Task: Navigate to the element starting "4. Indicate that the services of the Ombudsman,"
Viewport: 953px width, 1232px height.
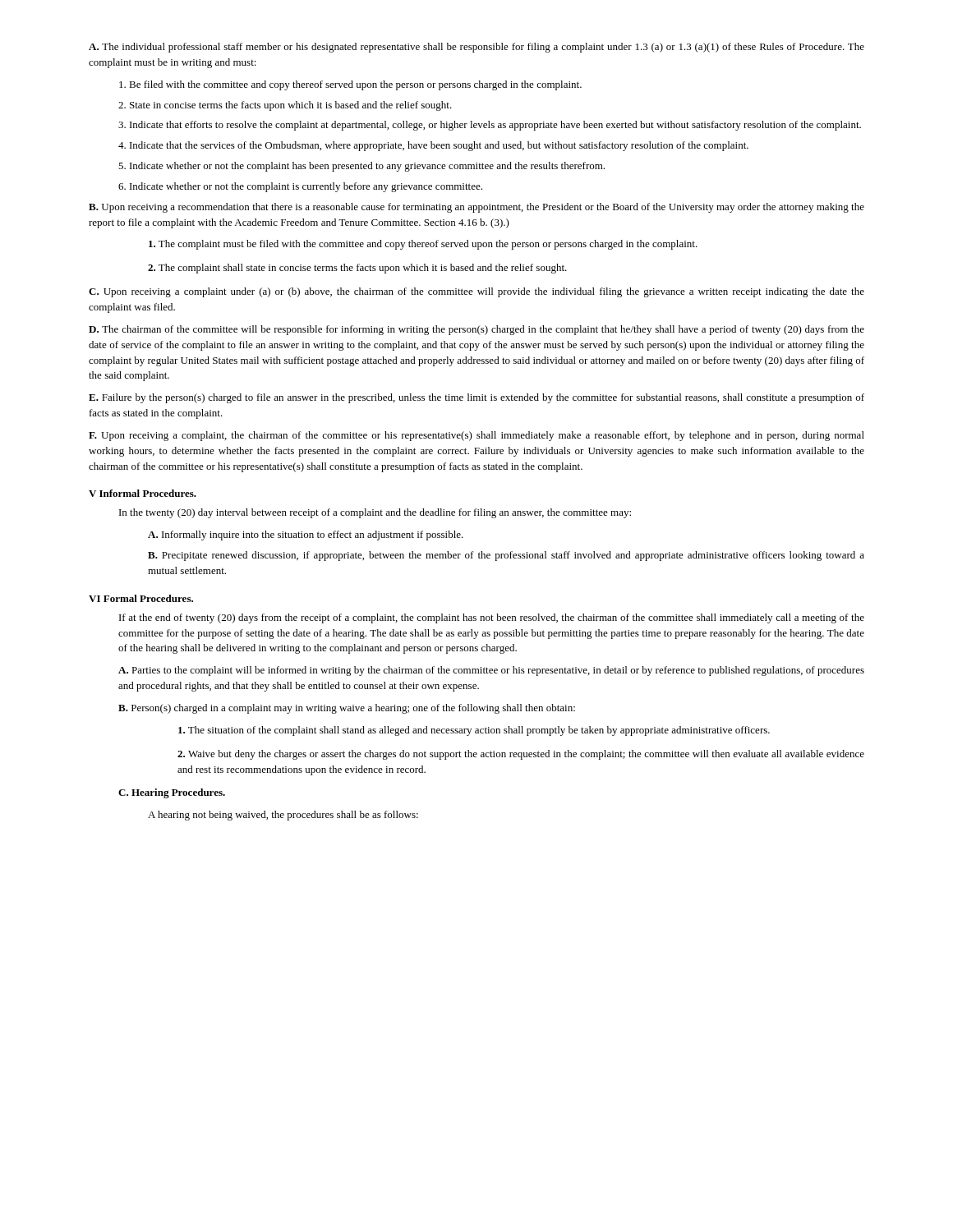Action: pos(434,145)
